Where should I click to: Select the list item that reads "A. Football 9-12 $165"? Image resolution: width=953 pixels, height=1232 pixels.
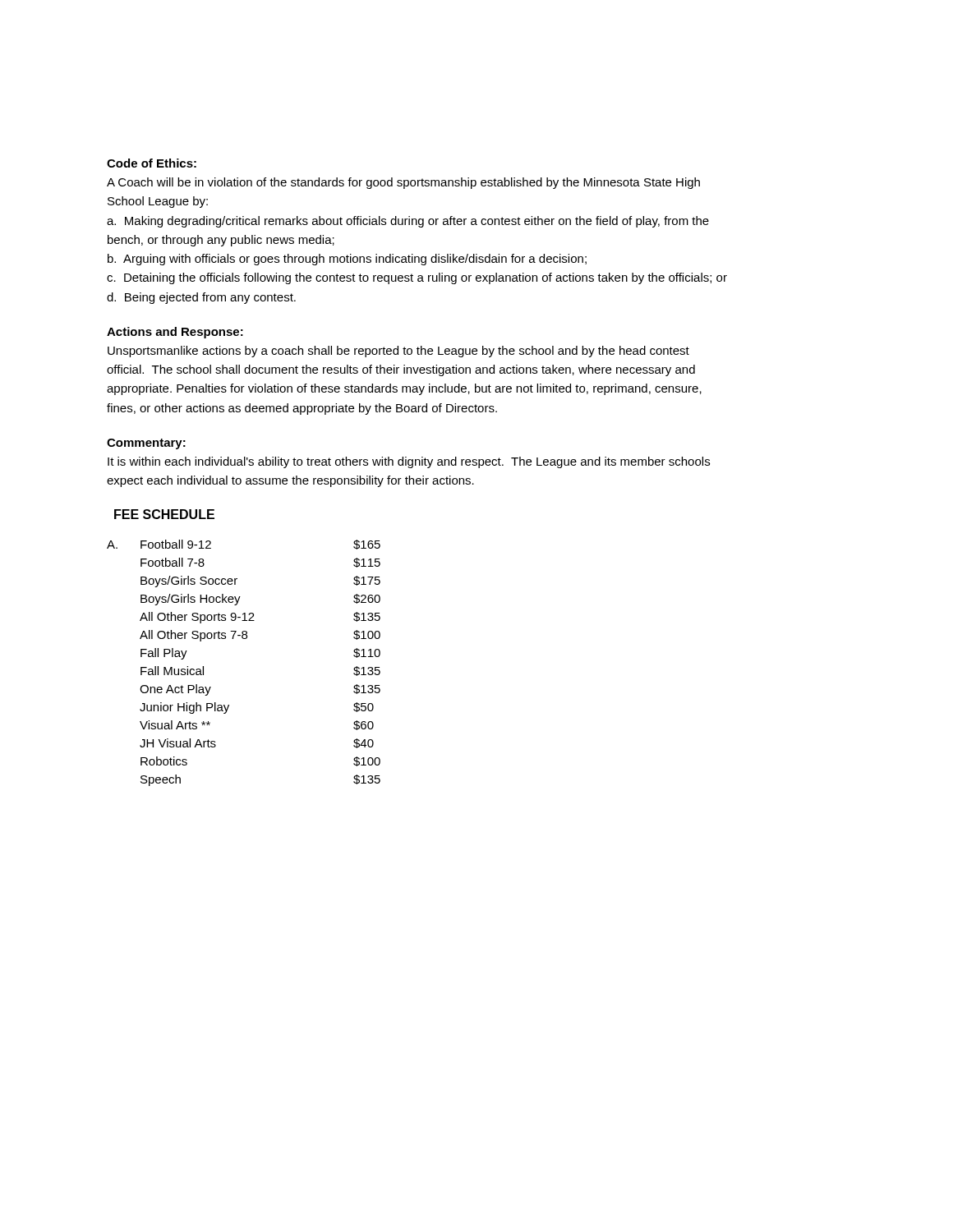[x=176, y=544]
